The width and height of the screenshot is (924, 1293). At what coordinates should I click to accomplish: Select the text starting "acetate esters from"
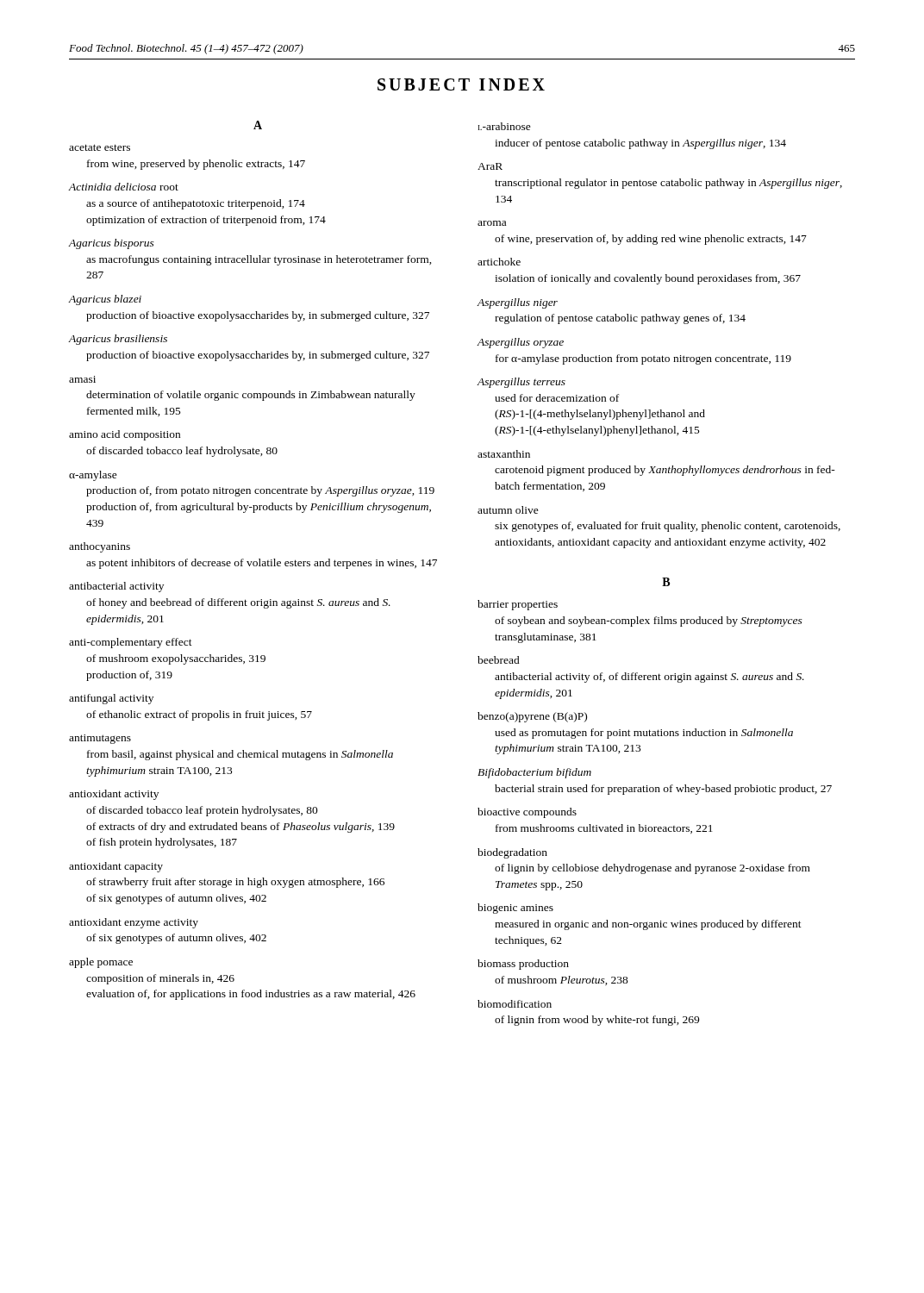258,156
